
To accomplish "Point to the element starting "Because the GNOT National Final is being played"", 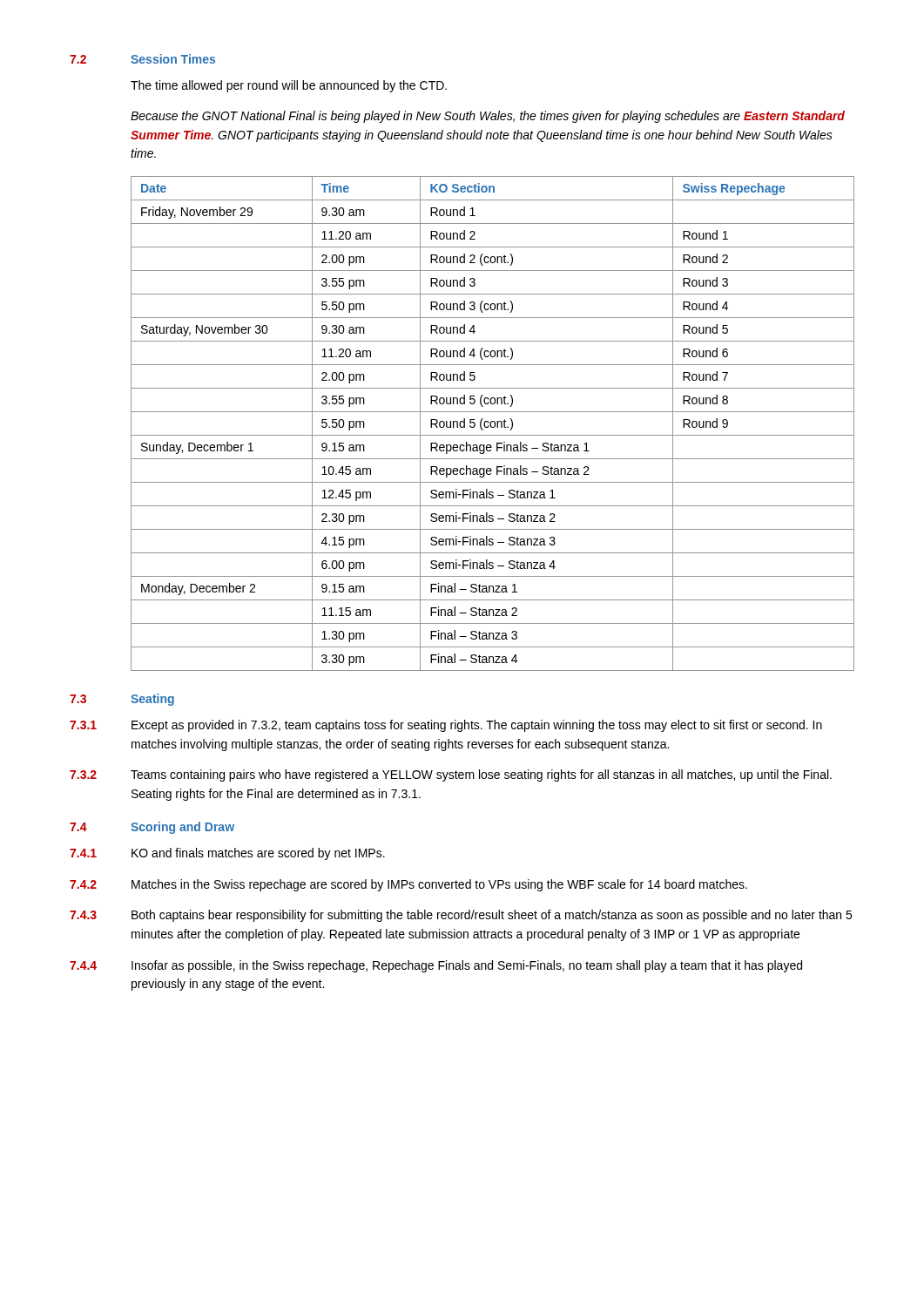I will (488, 135).
